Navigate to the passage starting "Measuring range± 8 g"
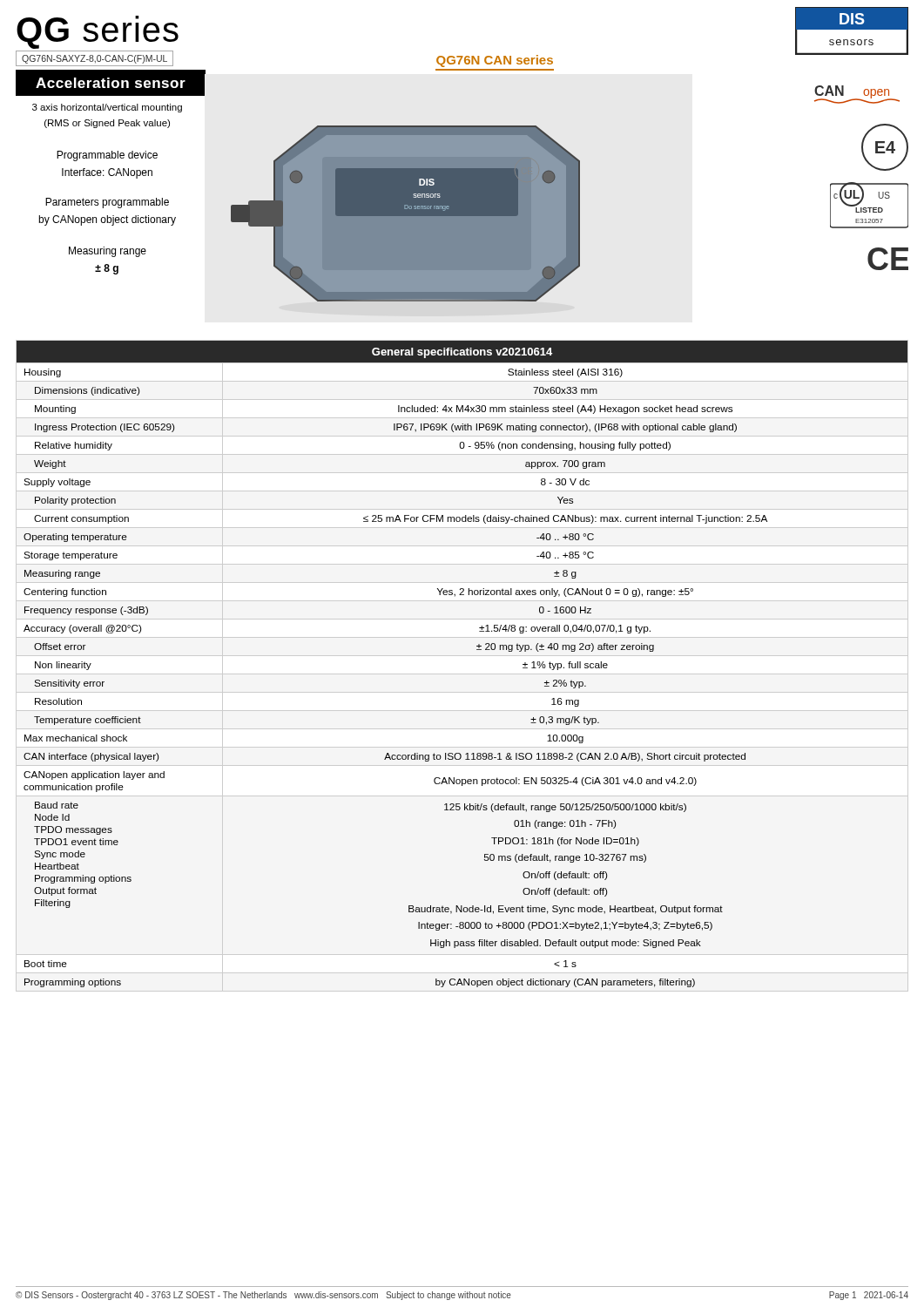This screenshot has width=924, height=1307. pyautogui.click(x=107, y=260)
